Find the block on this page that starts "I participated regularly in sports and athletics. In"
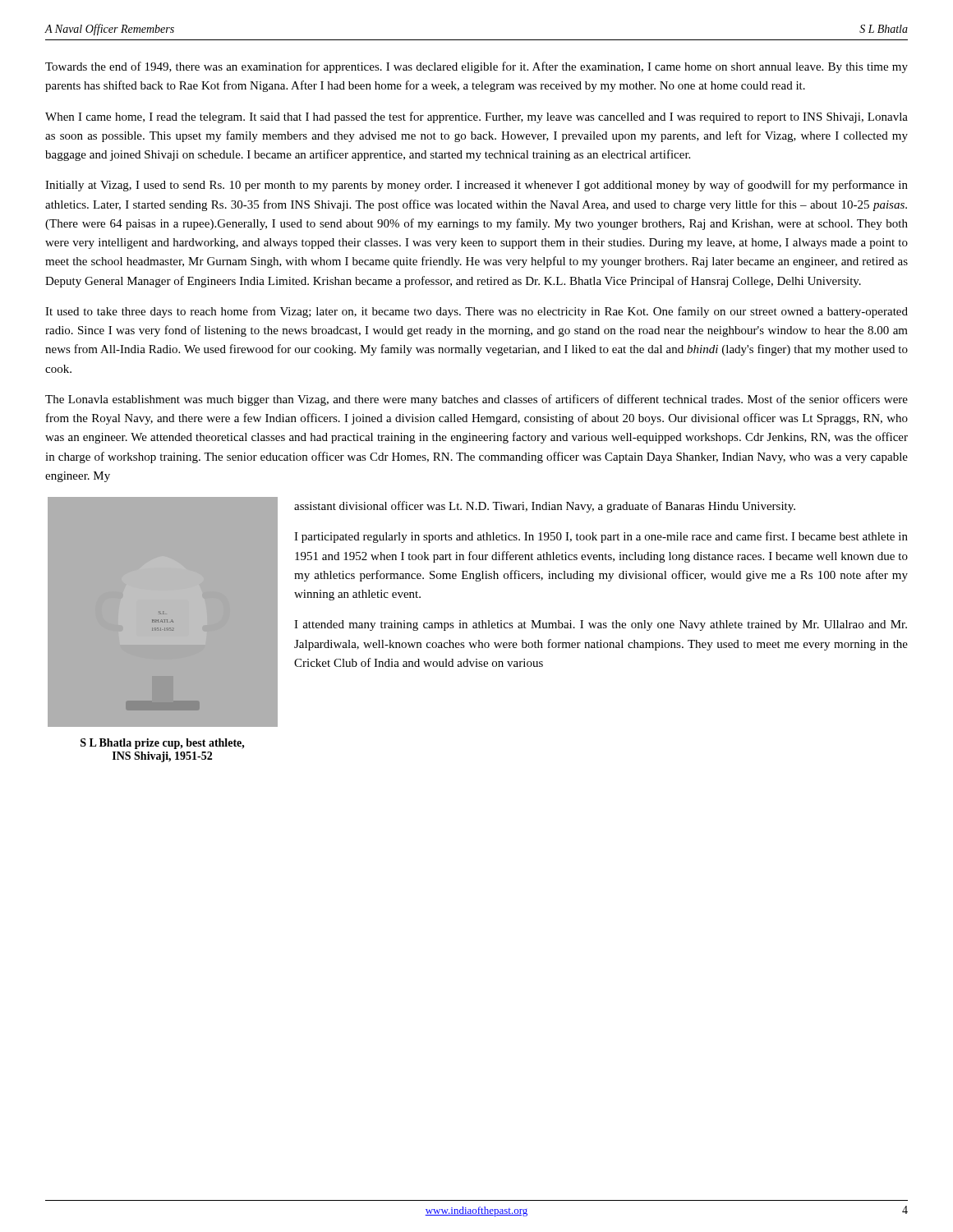953x1232 pixels. [x=601, y=565]
